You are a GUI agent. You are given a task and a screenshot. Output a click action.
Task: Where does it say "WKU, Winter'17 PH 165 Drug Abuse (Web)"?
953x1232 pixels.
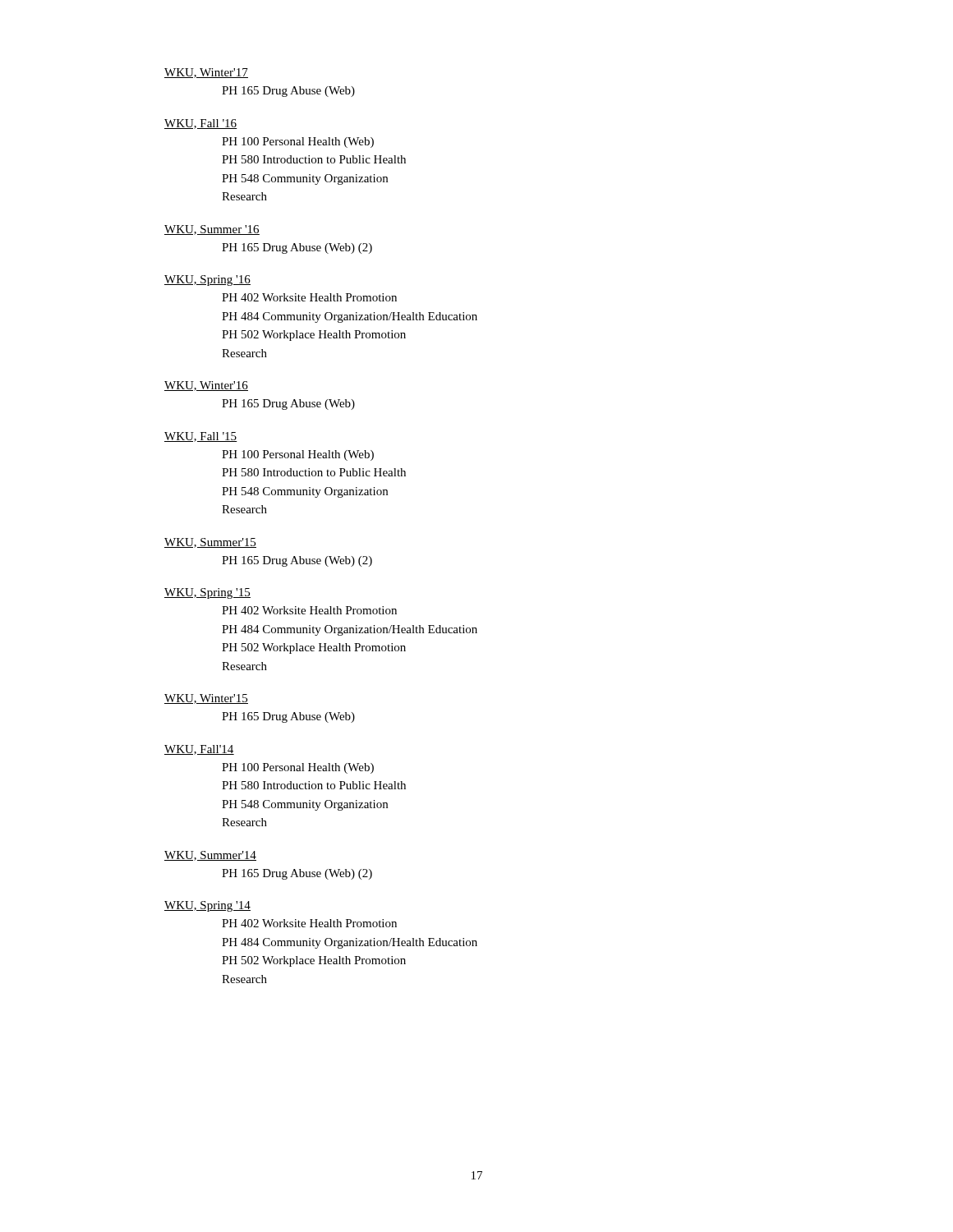tap(206, 73)
